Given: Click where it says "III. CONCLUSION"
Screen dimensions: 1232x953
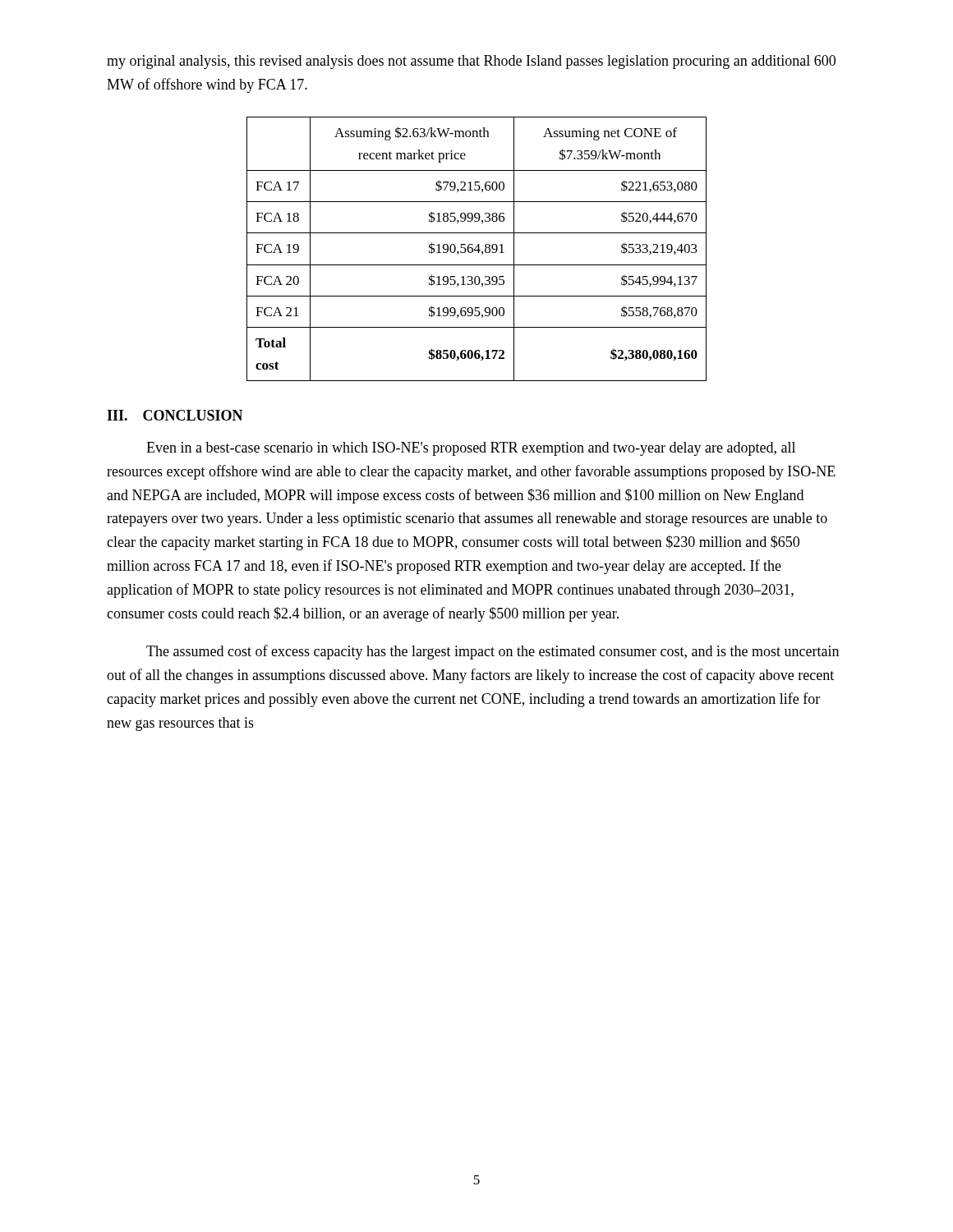Looking at the screenshot, I should tap(175, 416).
